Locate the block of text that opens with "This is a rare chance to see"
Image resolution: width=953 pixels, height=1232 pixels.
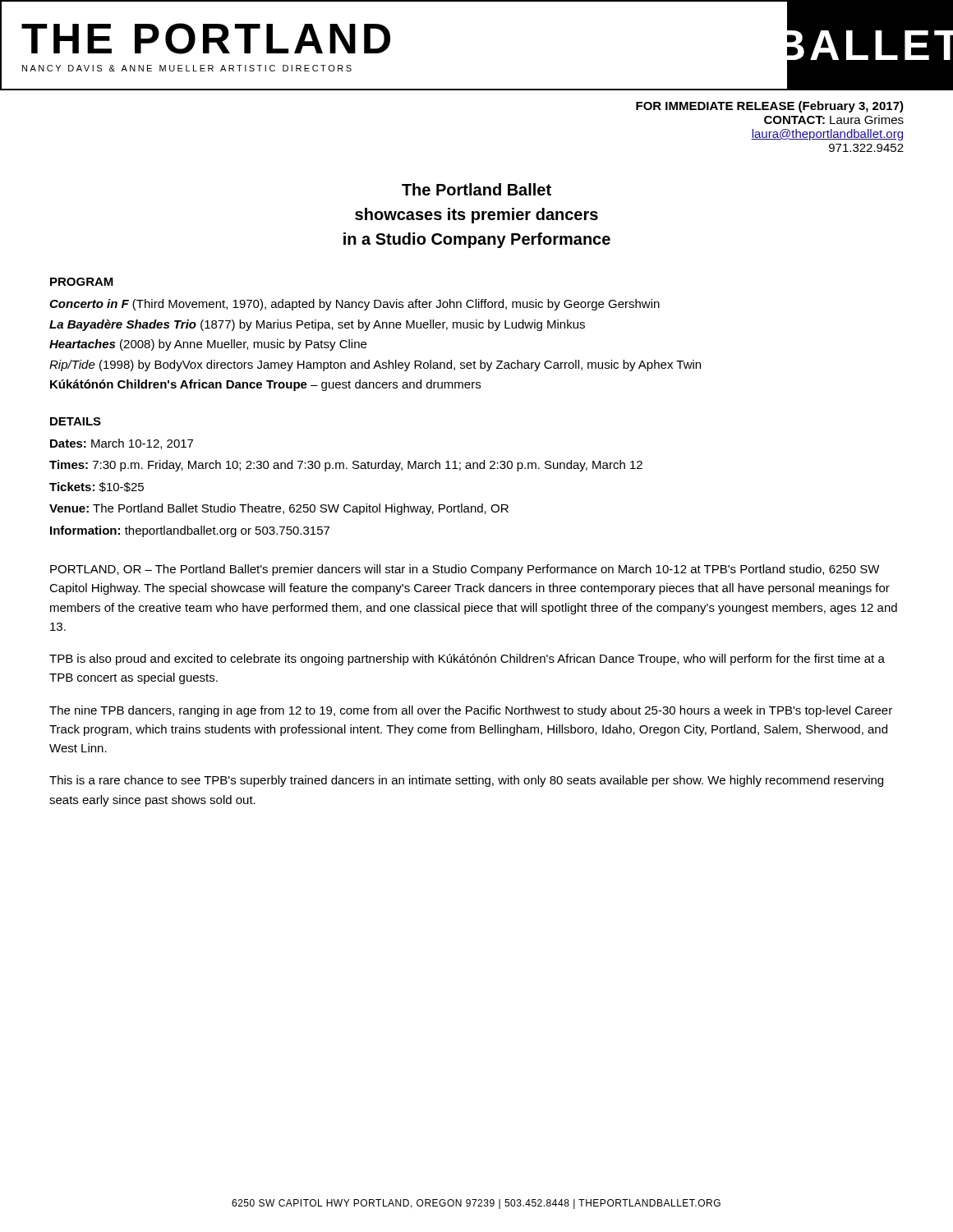point(476,790)
